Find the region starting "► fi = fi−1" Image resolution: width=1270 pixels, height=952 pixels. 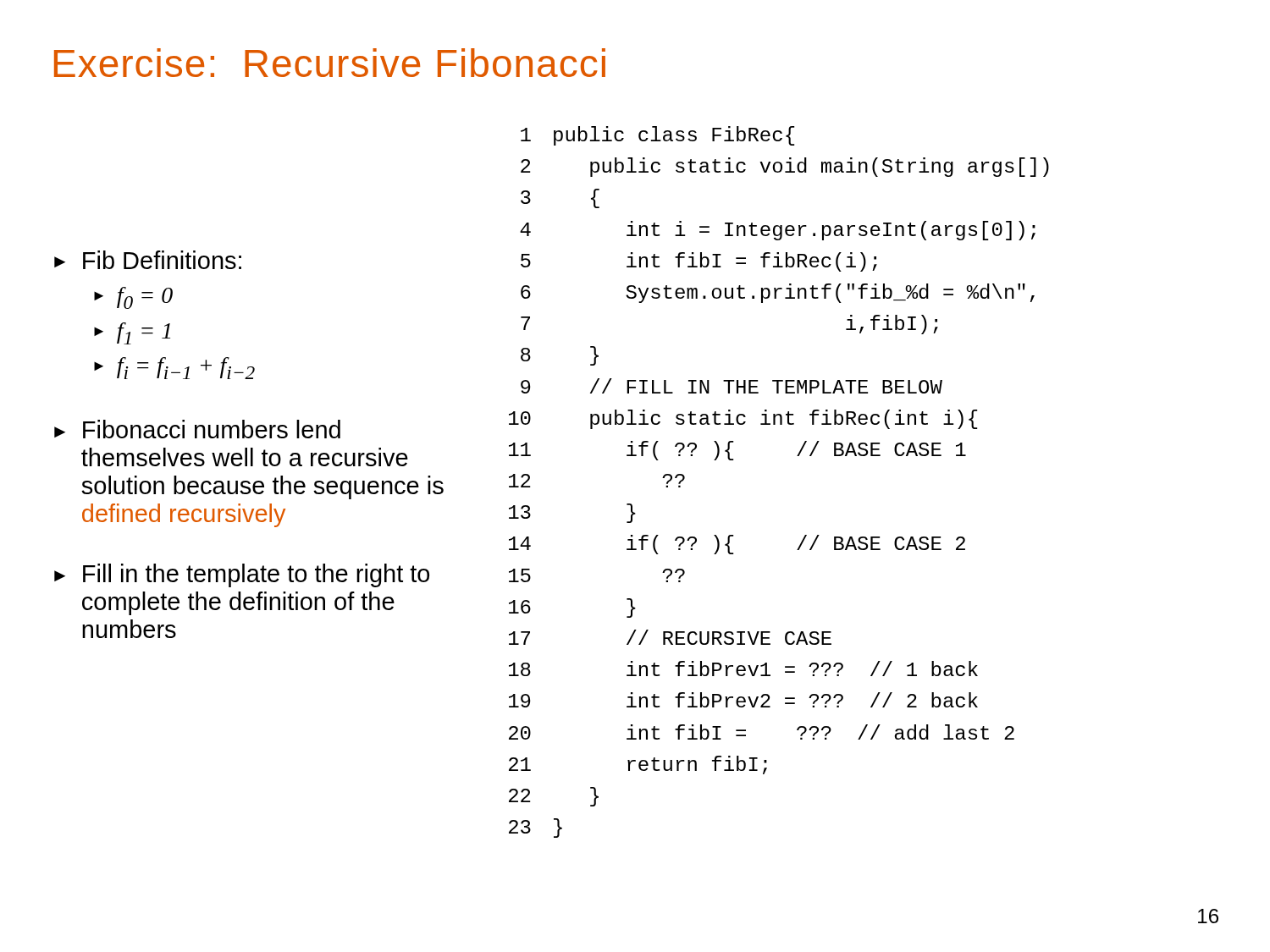pos(173,368)
